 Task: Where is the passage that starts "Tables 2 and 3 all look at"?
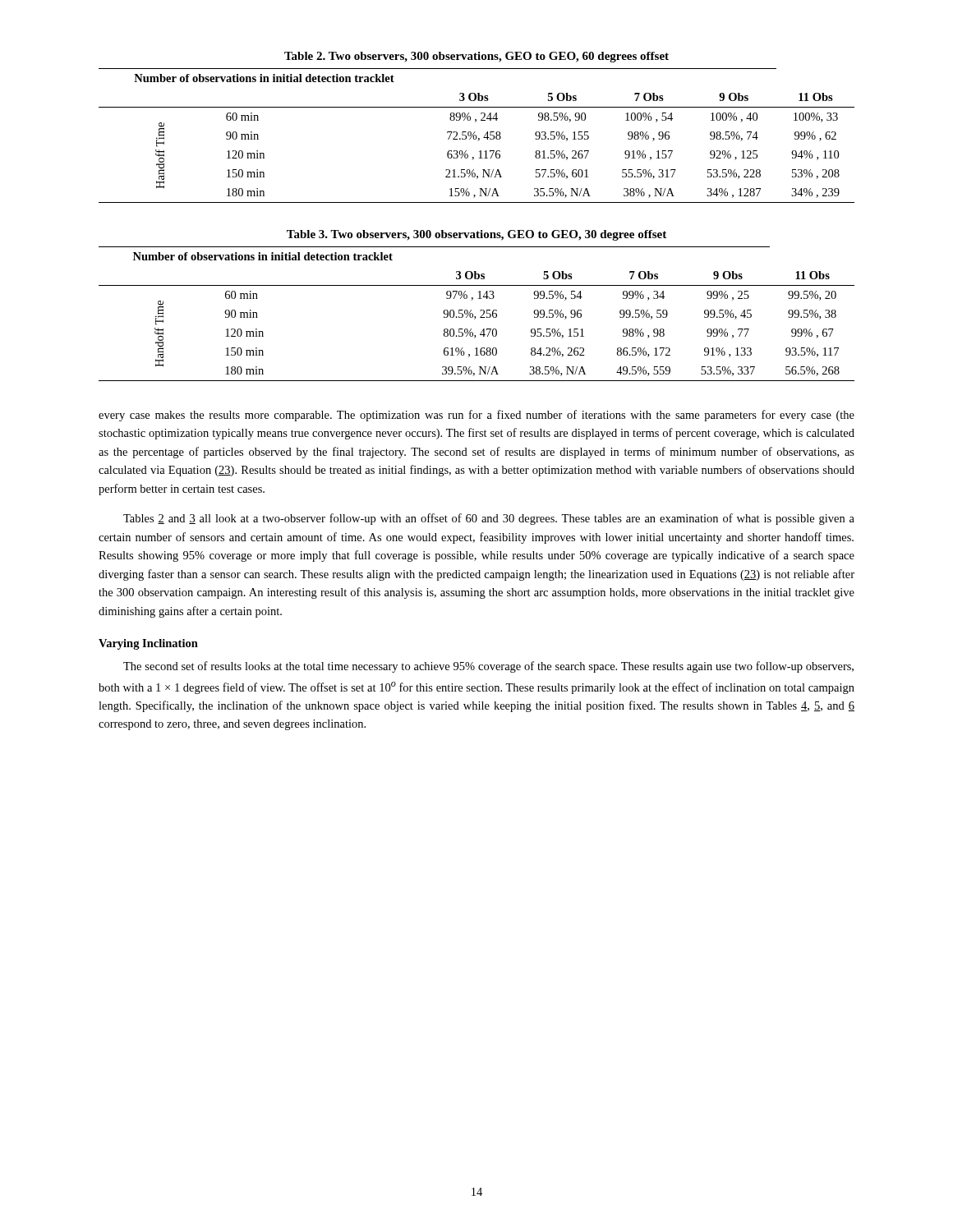click(476, 565)
